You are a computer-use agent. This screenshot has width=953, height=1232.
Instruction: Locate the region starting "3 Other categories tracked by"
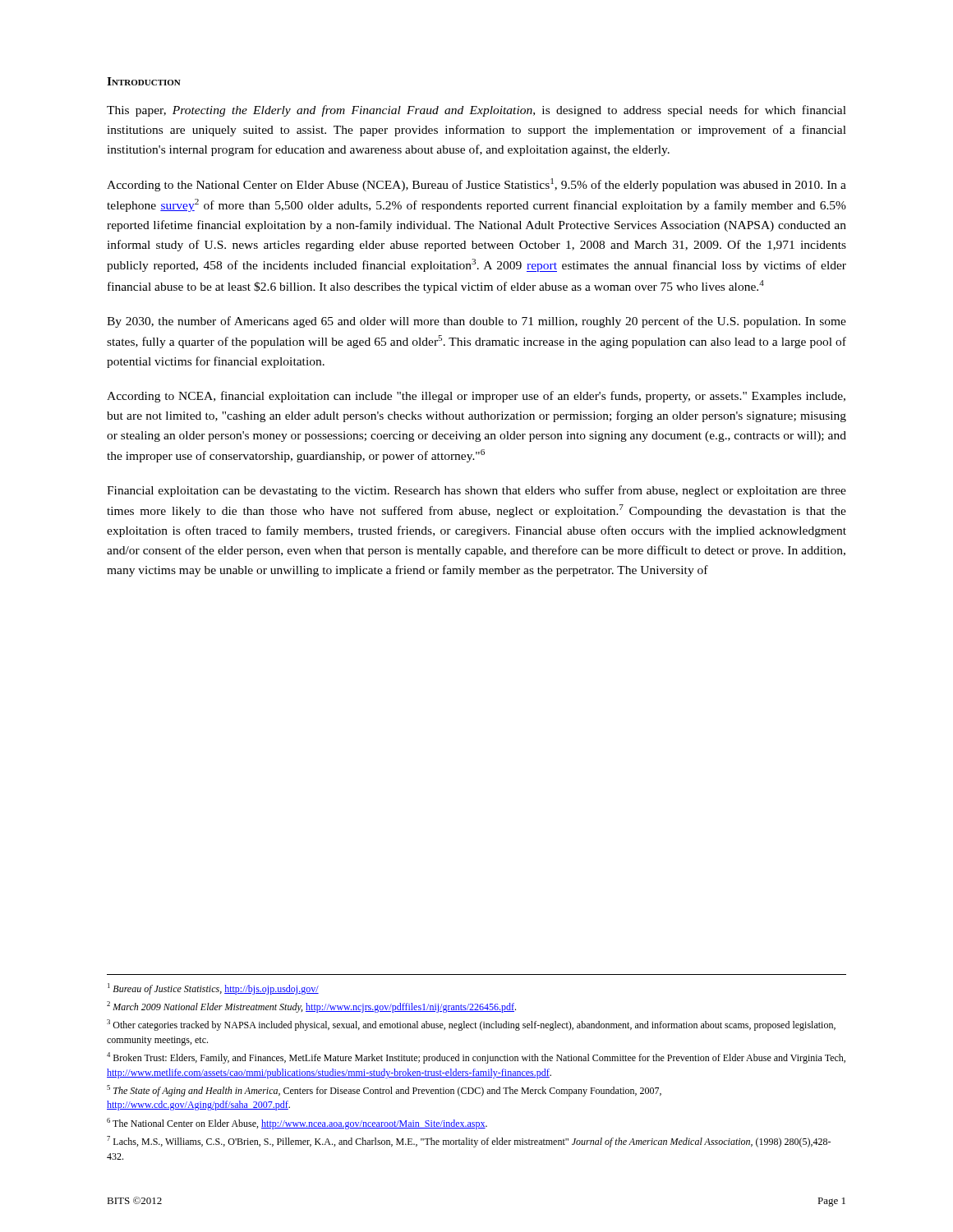click(x=471, y=1032)
